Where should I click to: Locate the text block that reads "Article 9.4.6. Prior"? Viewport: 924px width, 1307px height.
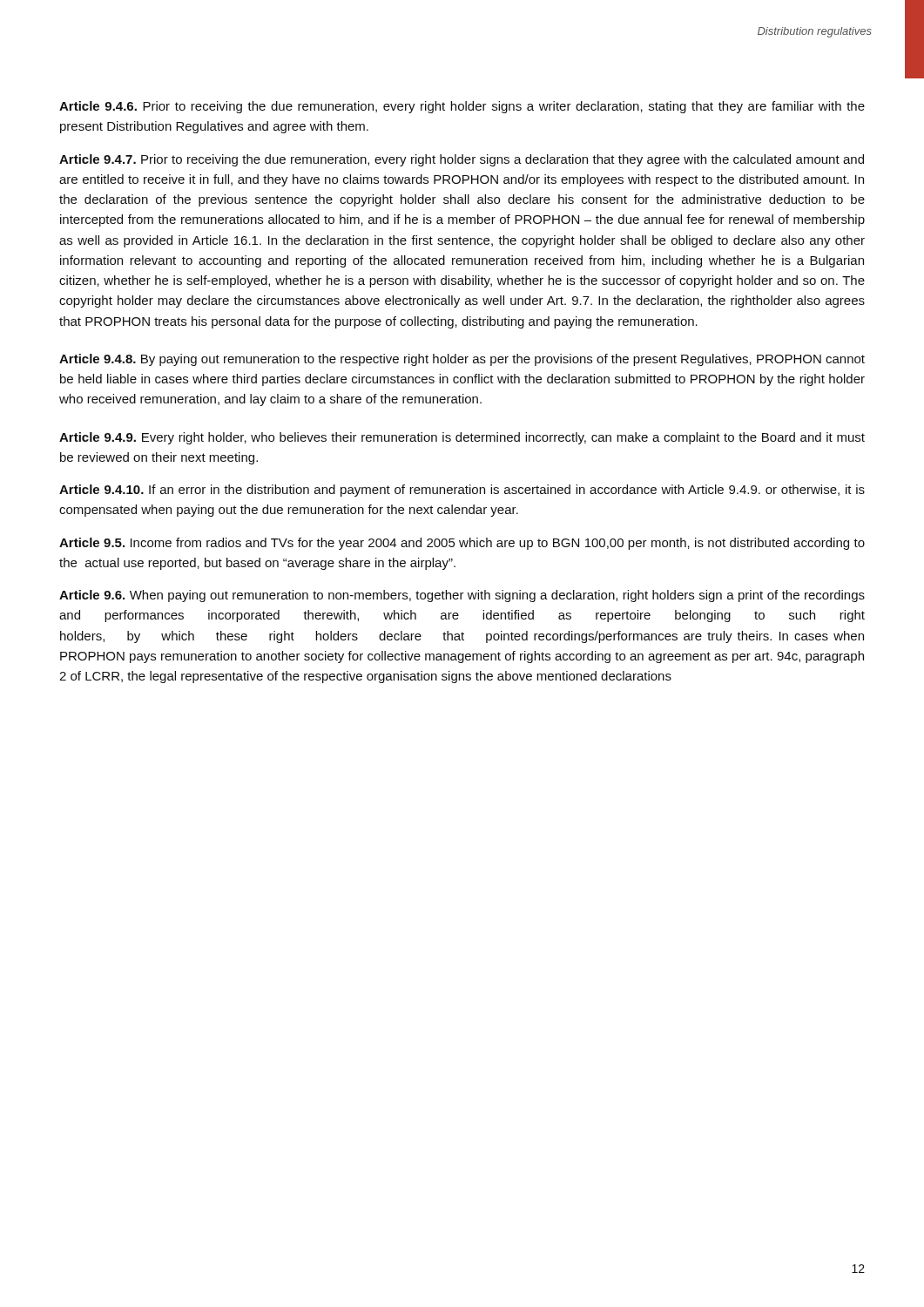[x=462, y=116]
